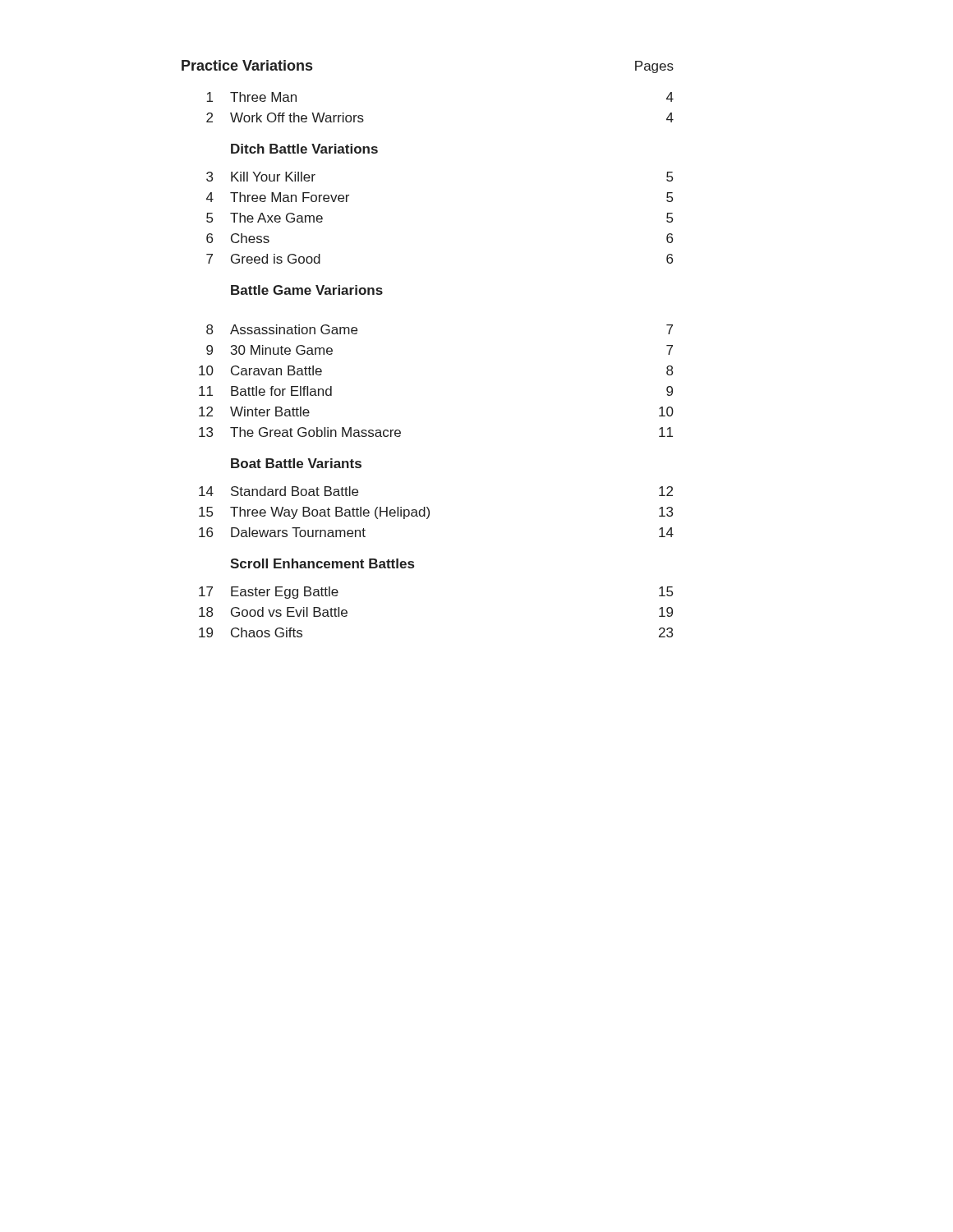Point to the passage starting "7 Greed is Good 6"
This screenshot has width=953, height=1232.
point(274,258)
